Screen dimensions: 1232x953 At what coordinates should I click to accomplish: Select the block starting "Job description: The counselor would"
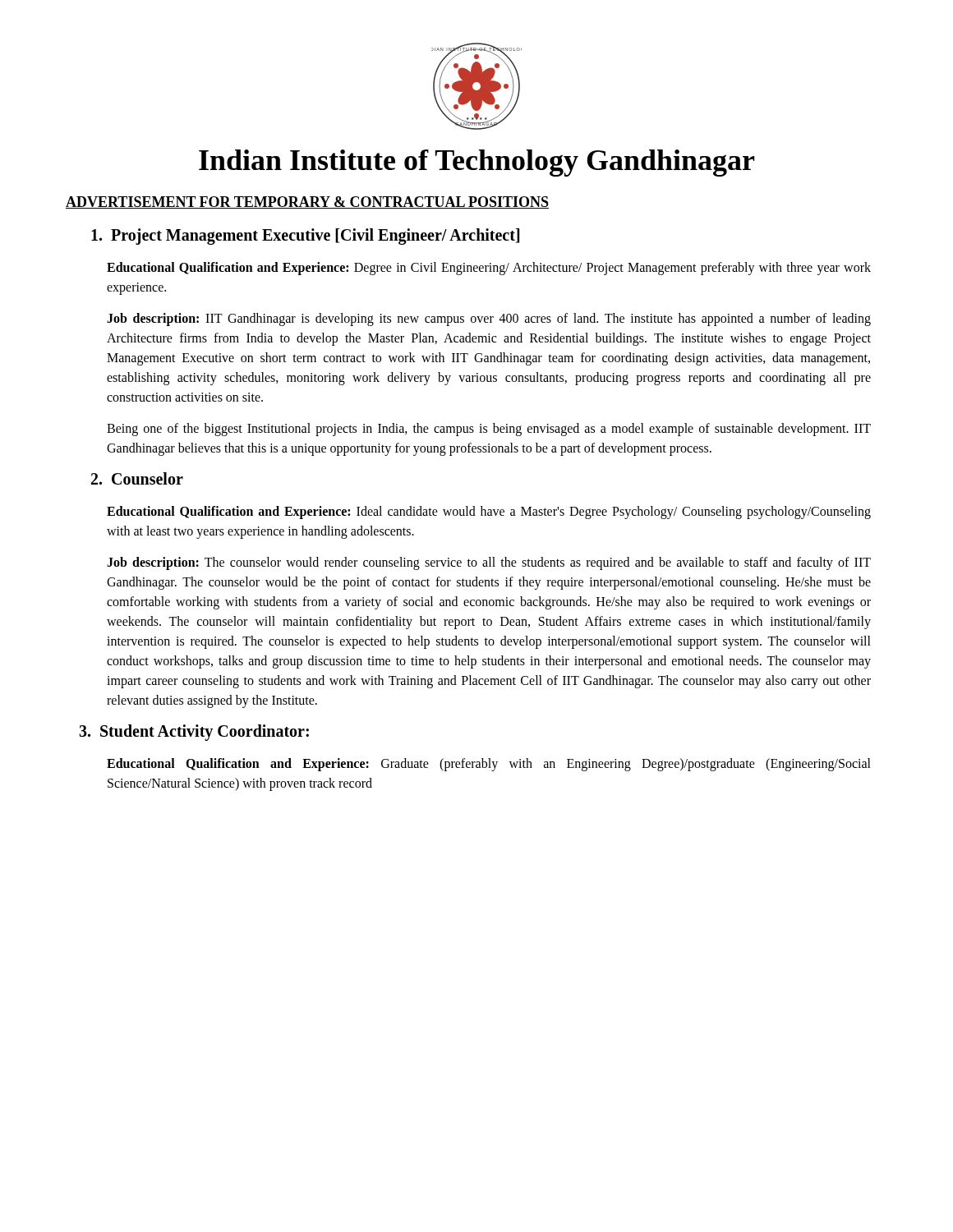pyautogui.click(x=489, y=631)
